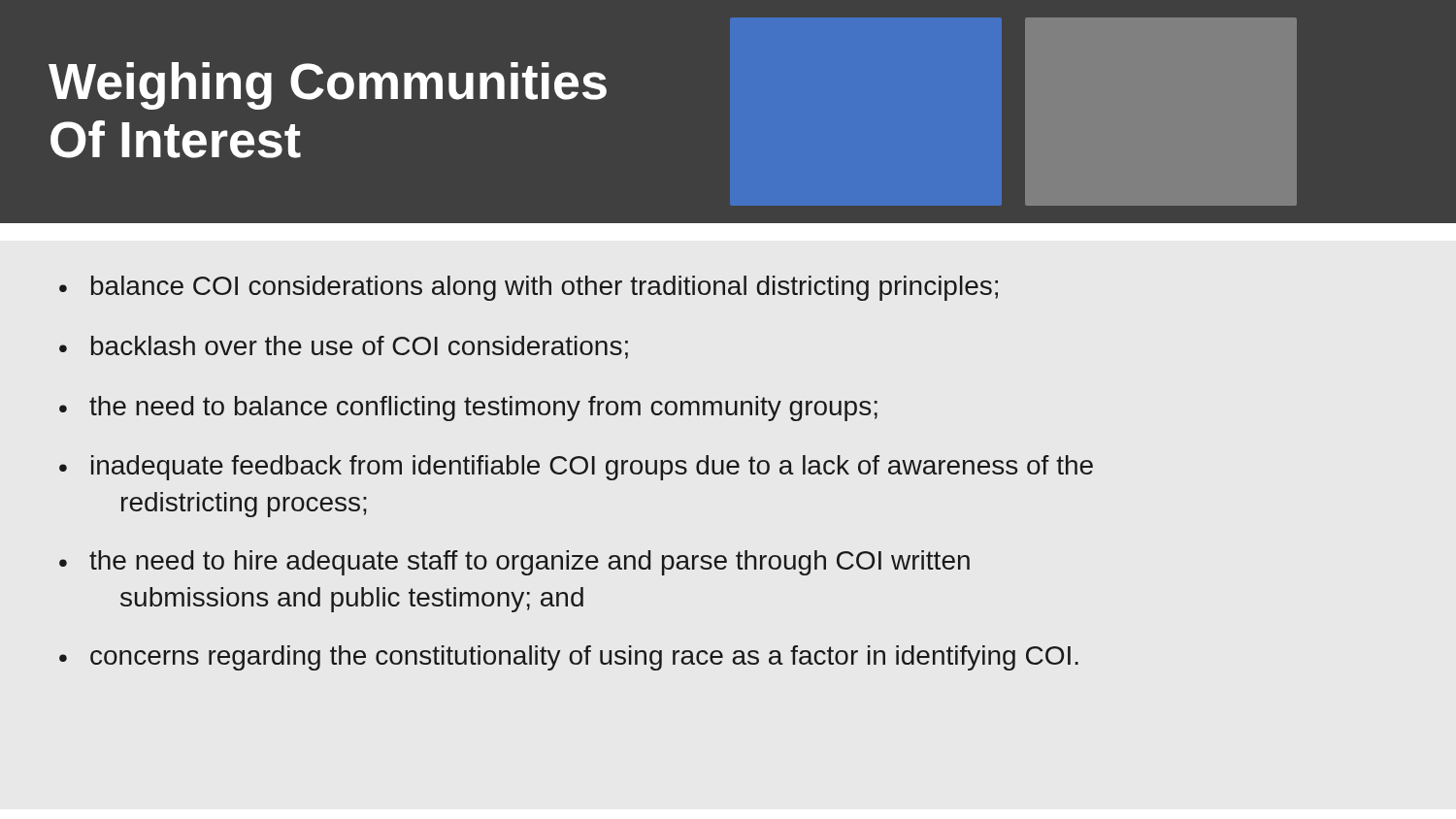
Task: Click on the list item with the text "• the need to hire adequate staff"
Action: 728,579
